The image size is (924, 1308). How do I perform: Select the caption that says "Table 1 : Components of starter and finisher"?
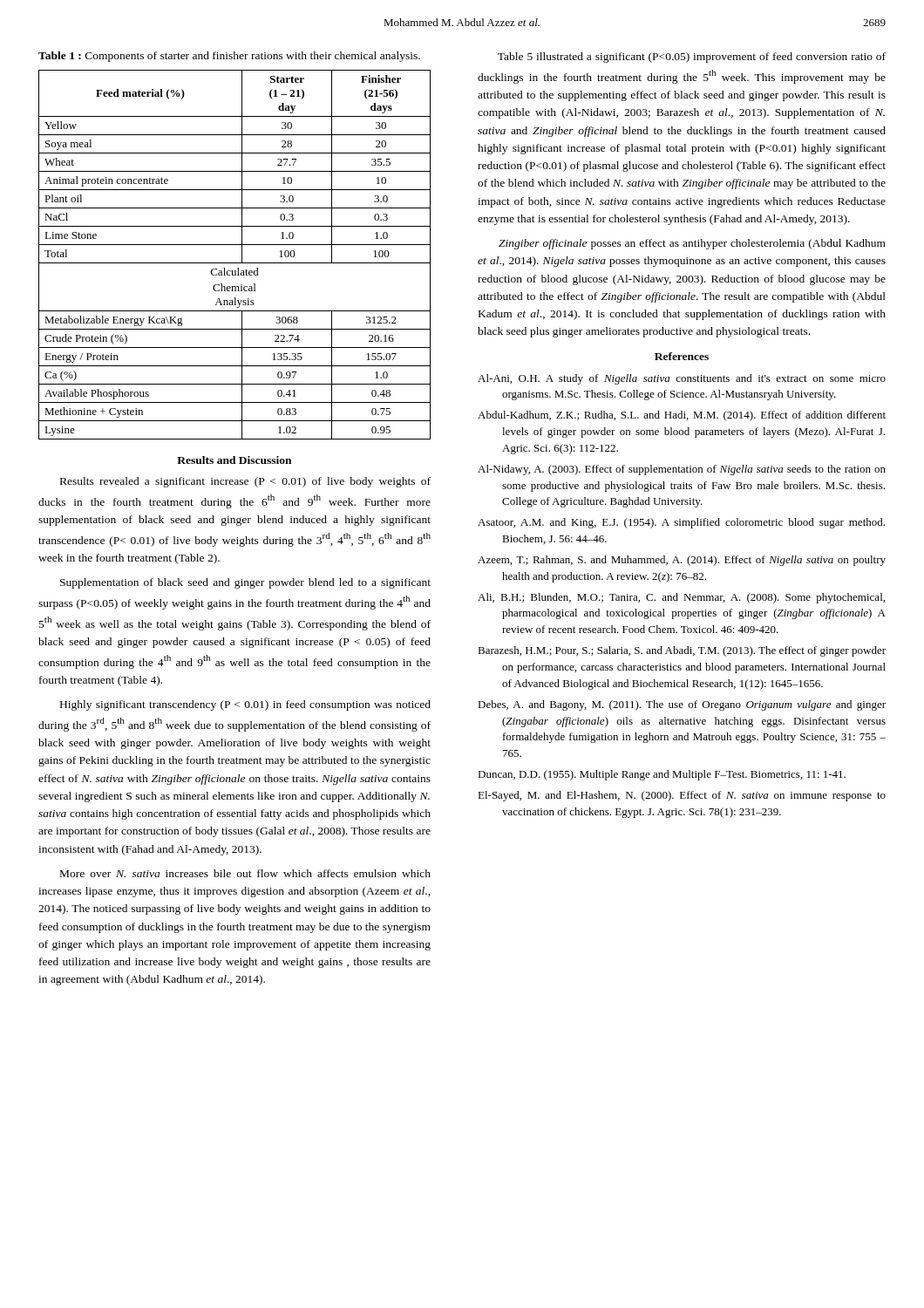pos(229,55)
